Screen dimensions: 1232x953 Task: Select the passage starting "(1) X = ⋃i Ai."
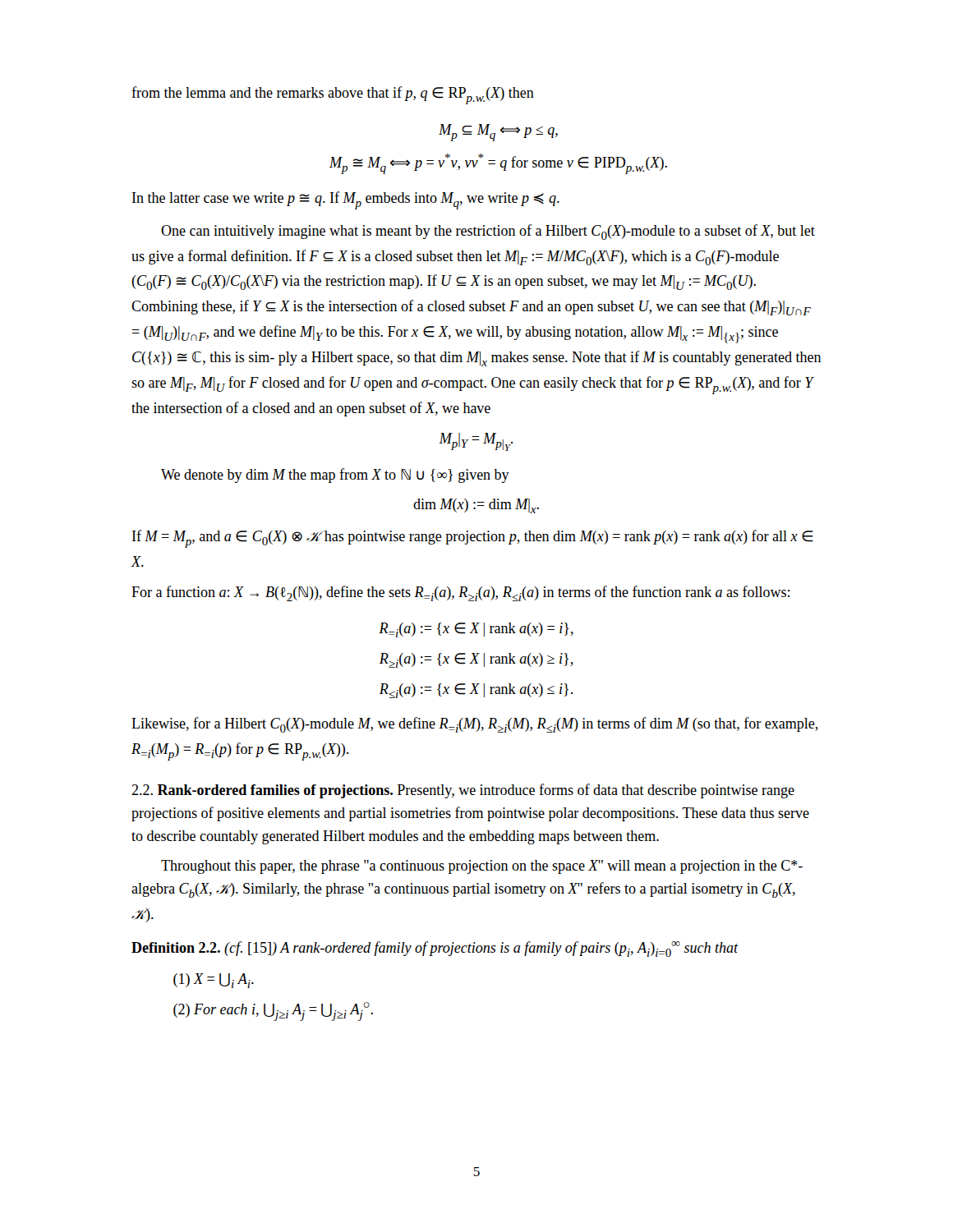pos(214,980)
